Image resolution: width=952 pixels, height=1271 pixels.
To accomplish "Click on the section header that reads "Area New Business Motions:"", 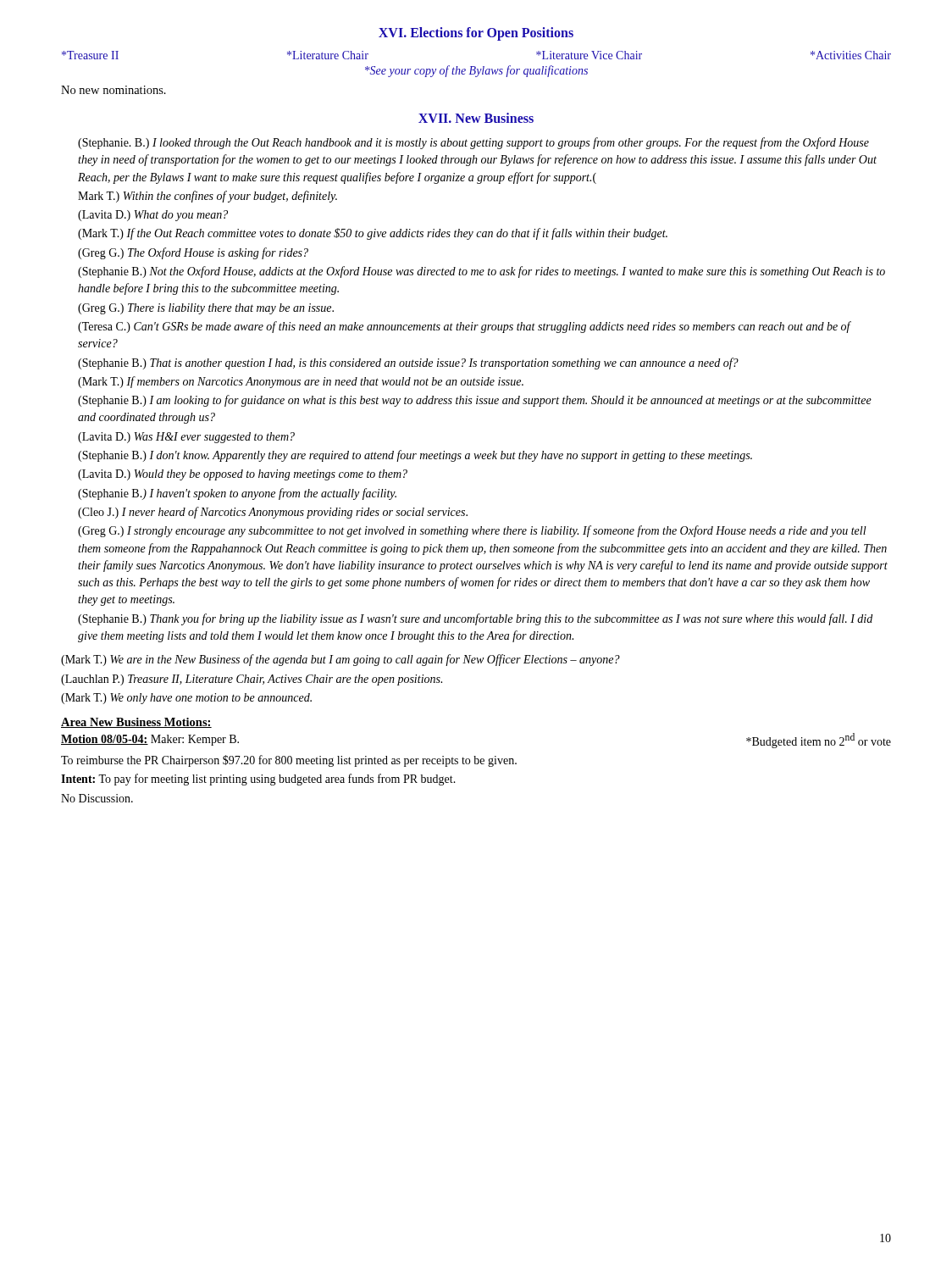I will 136,722.
